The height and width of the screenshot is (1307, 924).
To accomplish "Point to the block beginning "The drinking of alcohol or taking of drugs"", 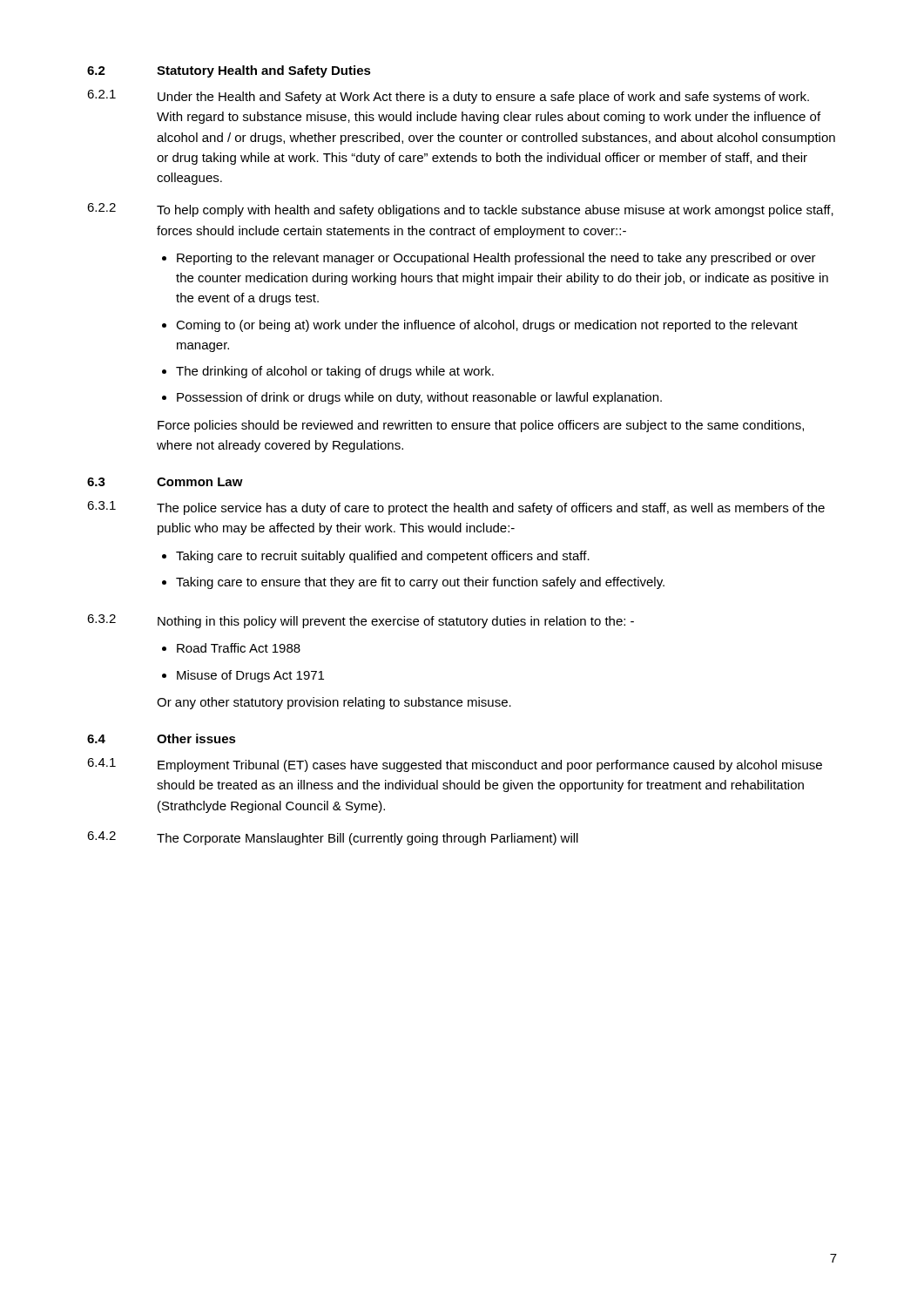I will point(335,371).
